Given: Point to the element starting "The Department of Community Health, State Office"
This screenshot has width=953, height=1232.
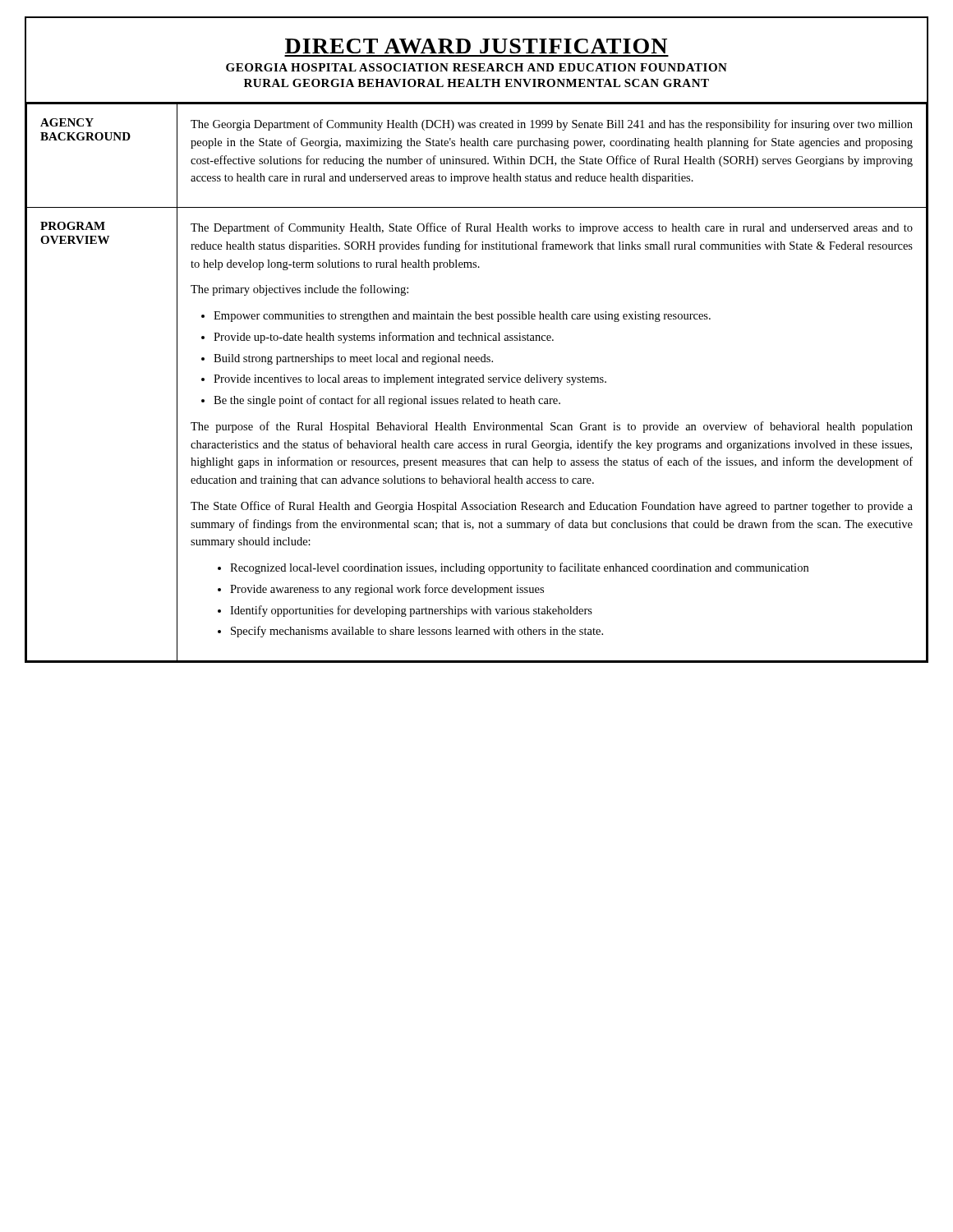Looking at the screenshot, I should pos(552,430).
